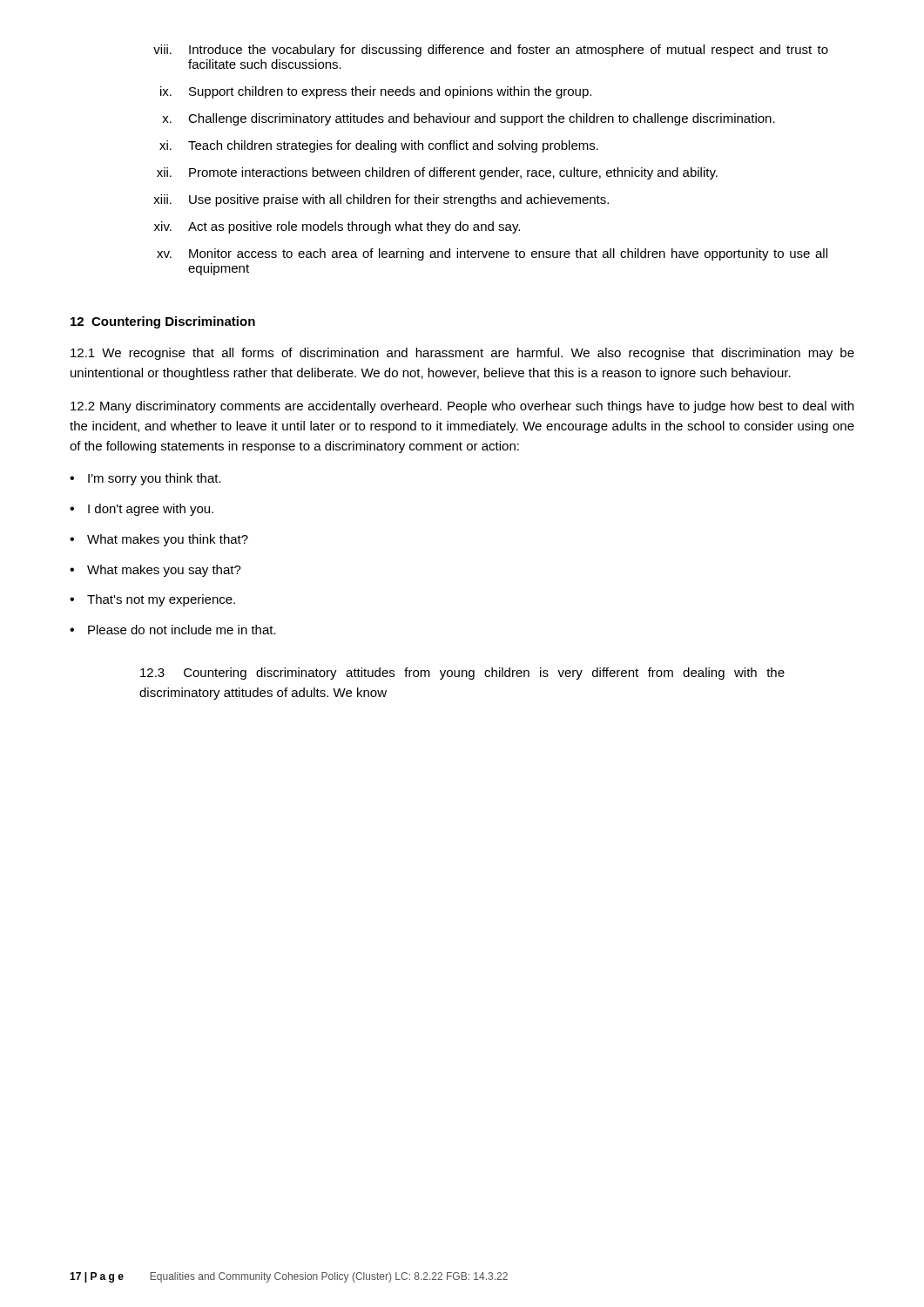Locate the text starting "xi. Teach children"

(475, 145)
